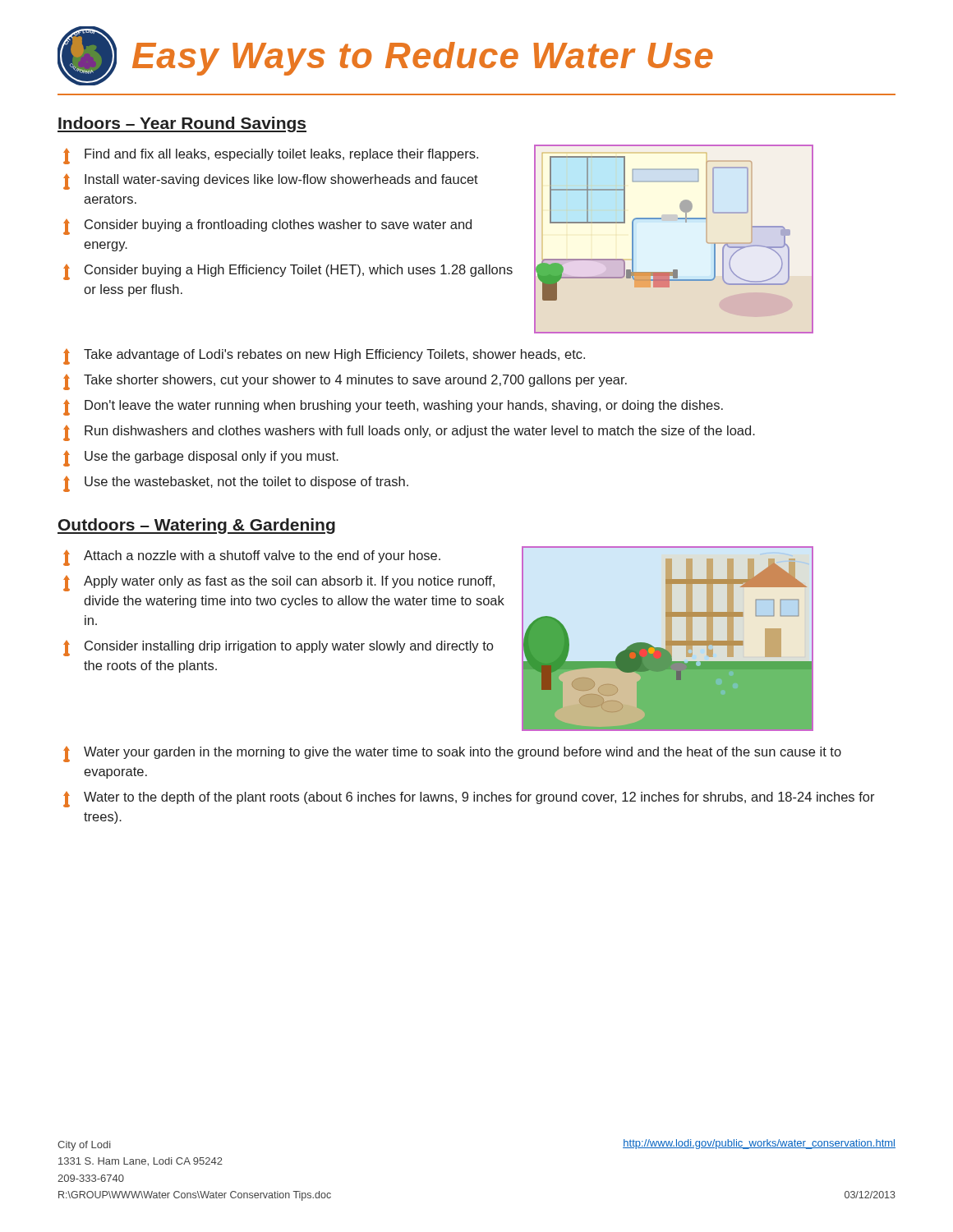Click the passage that begins "Take shorter showers, cut your shower to"

tap(343, 381)
